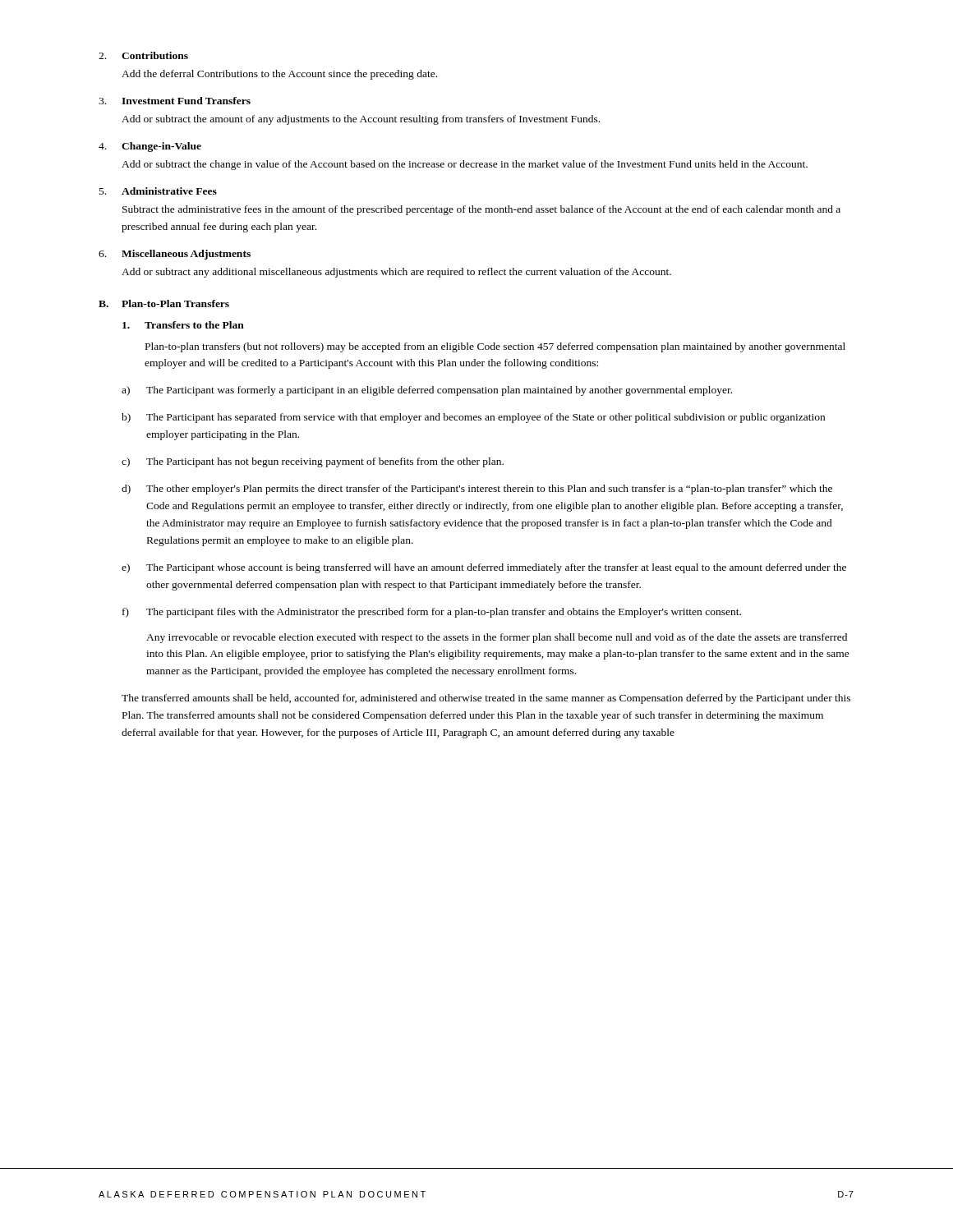This screenshot has width=953, height=1232.
Task: Locate the block starting "B. Plan-to-Plan Transfers"
Action: [164, 304]
